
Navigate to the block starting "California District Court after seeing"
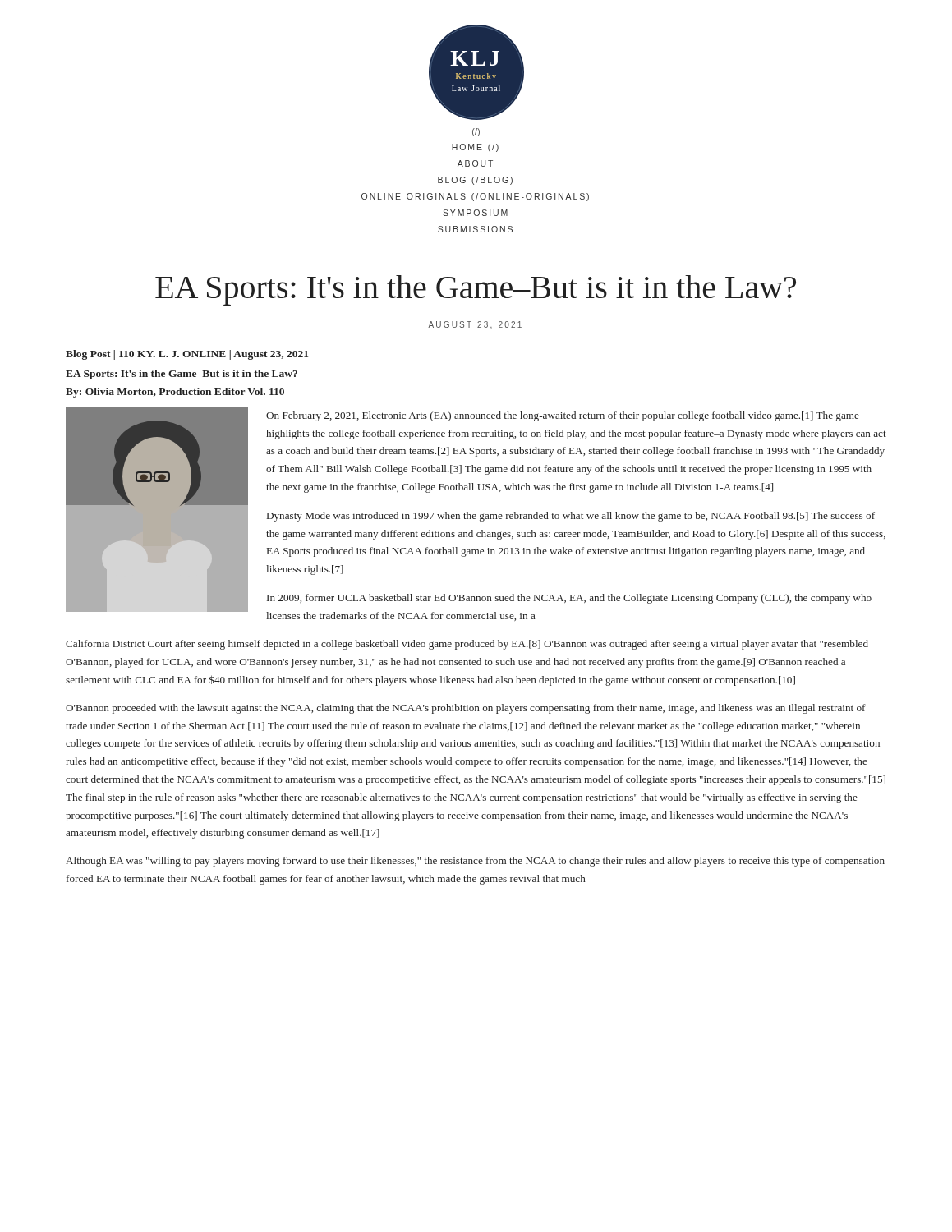[467, 662]
